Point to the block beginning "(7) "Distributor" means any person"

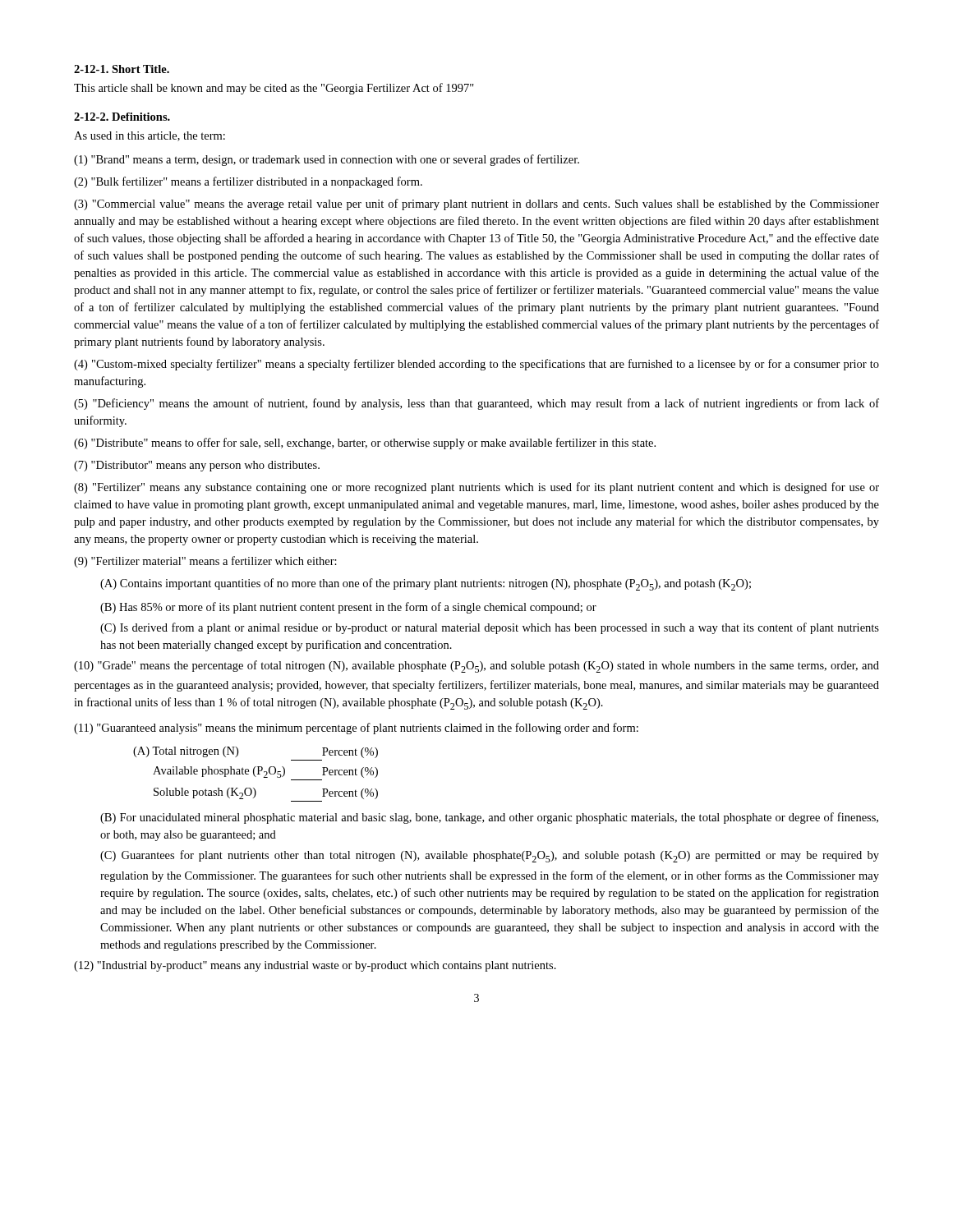click(x=197, y=465)
